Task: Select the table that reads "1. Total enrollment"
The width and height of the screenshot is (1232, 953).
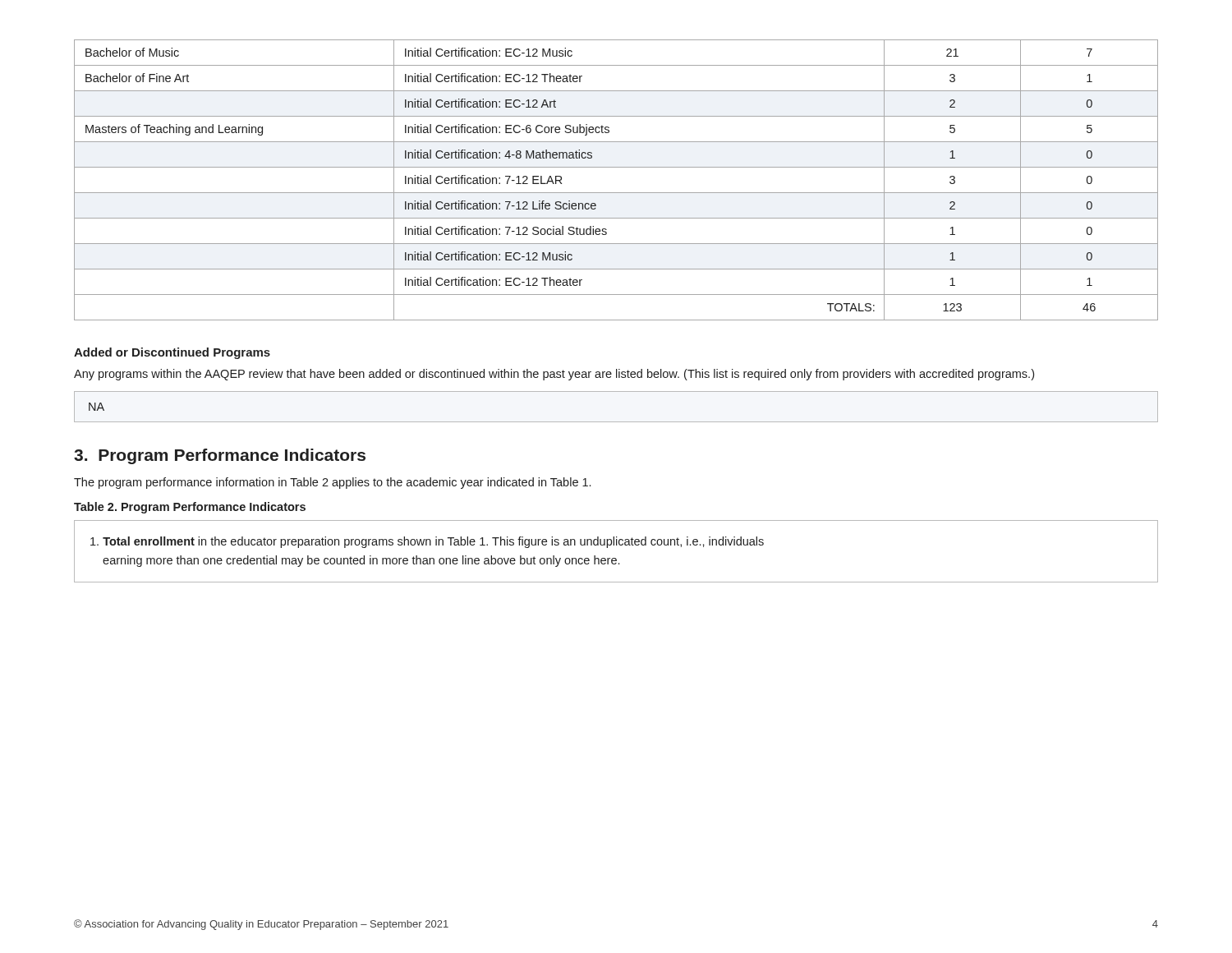Action: [616, 551]
